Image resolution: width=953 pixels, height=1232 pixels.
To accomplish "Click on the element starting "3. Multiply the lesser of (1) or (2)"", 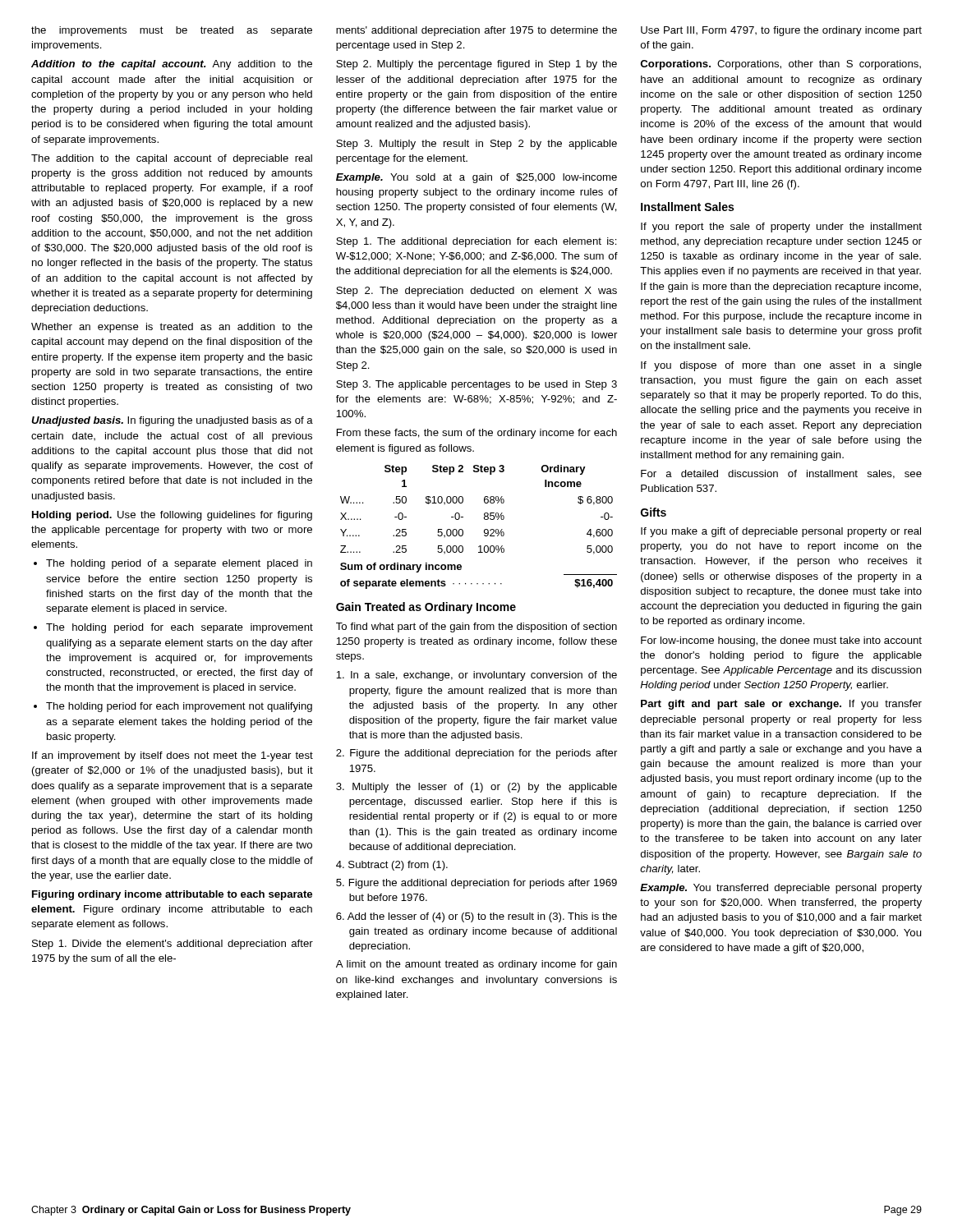I will point(476,817).
